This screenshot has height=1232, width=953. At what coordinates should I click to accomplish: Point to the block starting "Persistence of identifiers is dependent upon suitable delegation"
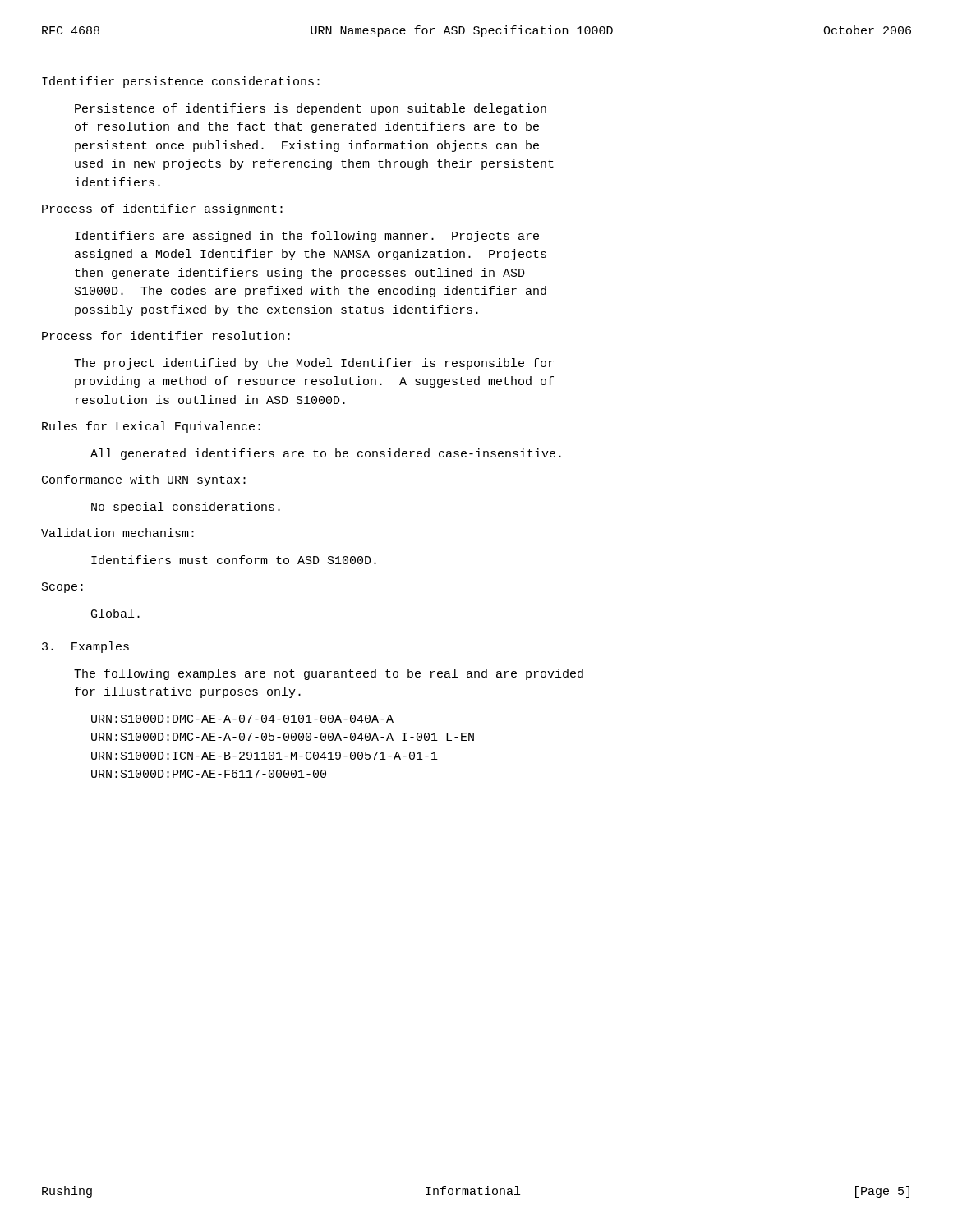(314, 146)
